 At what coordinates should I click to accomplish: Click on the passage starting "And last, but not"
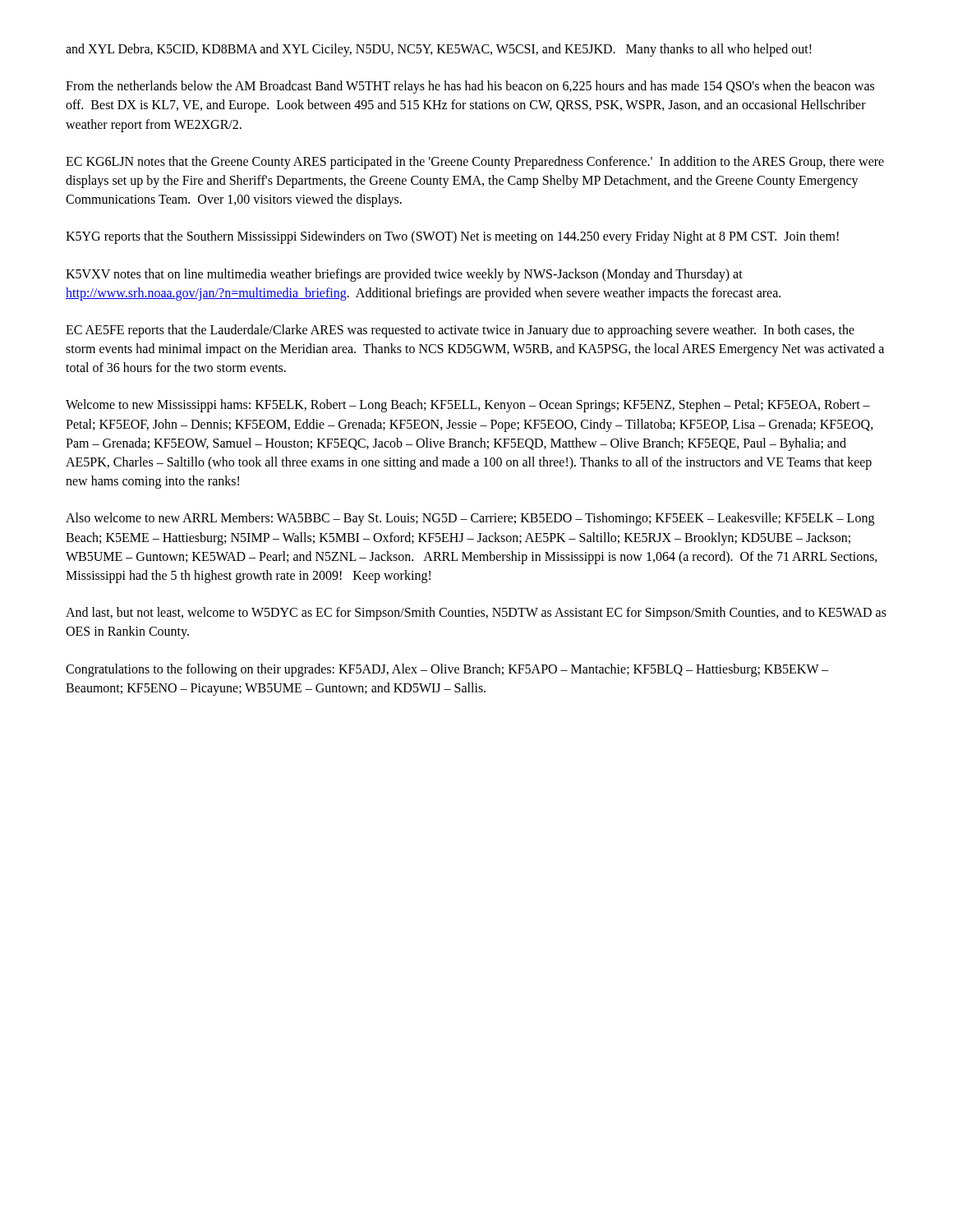click(476, 622)
